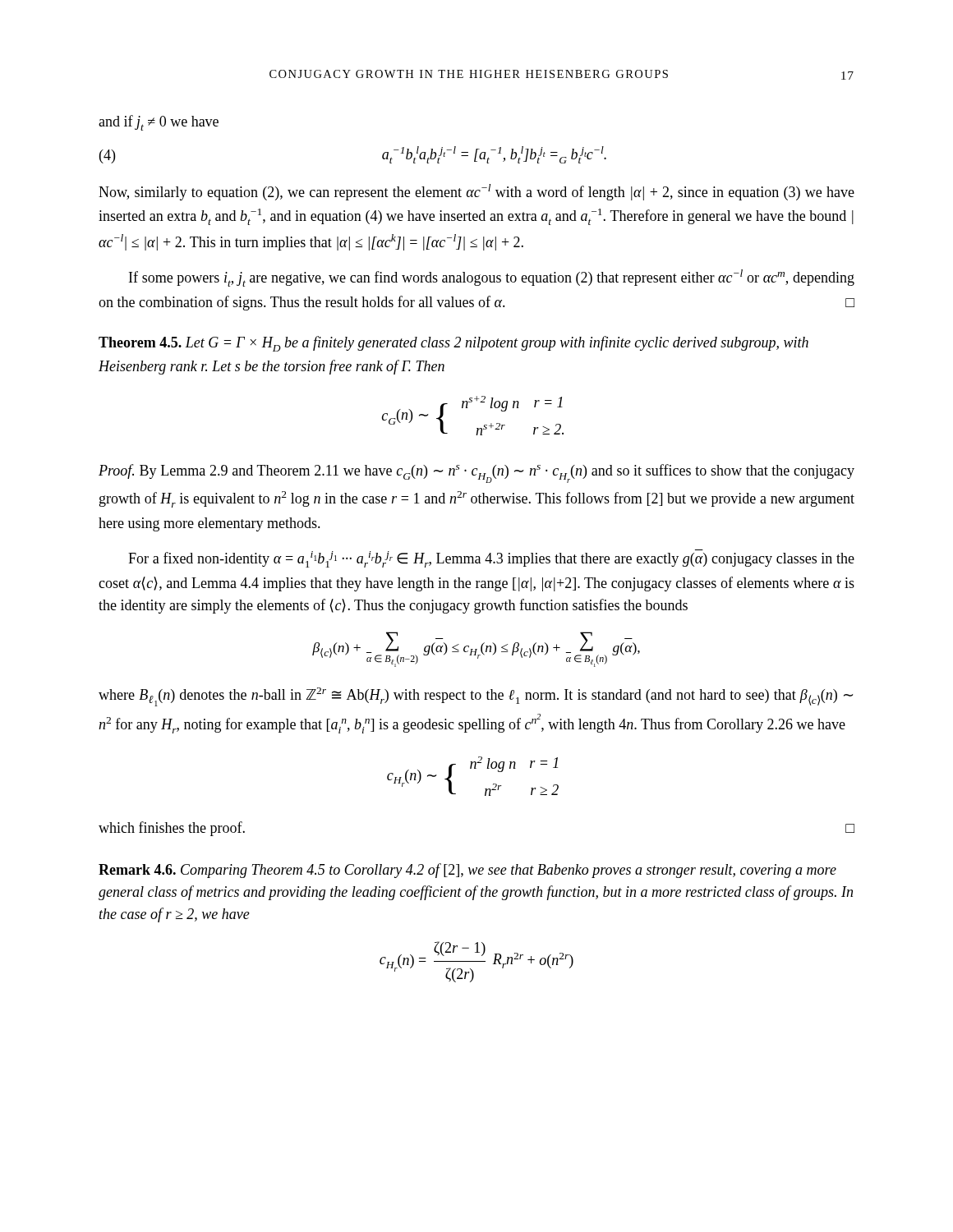Select the formula containing "cHr(n) ∼ { n2 log n r"
Screen dimensions: 1232x953
click(x=476, y=777)
